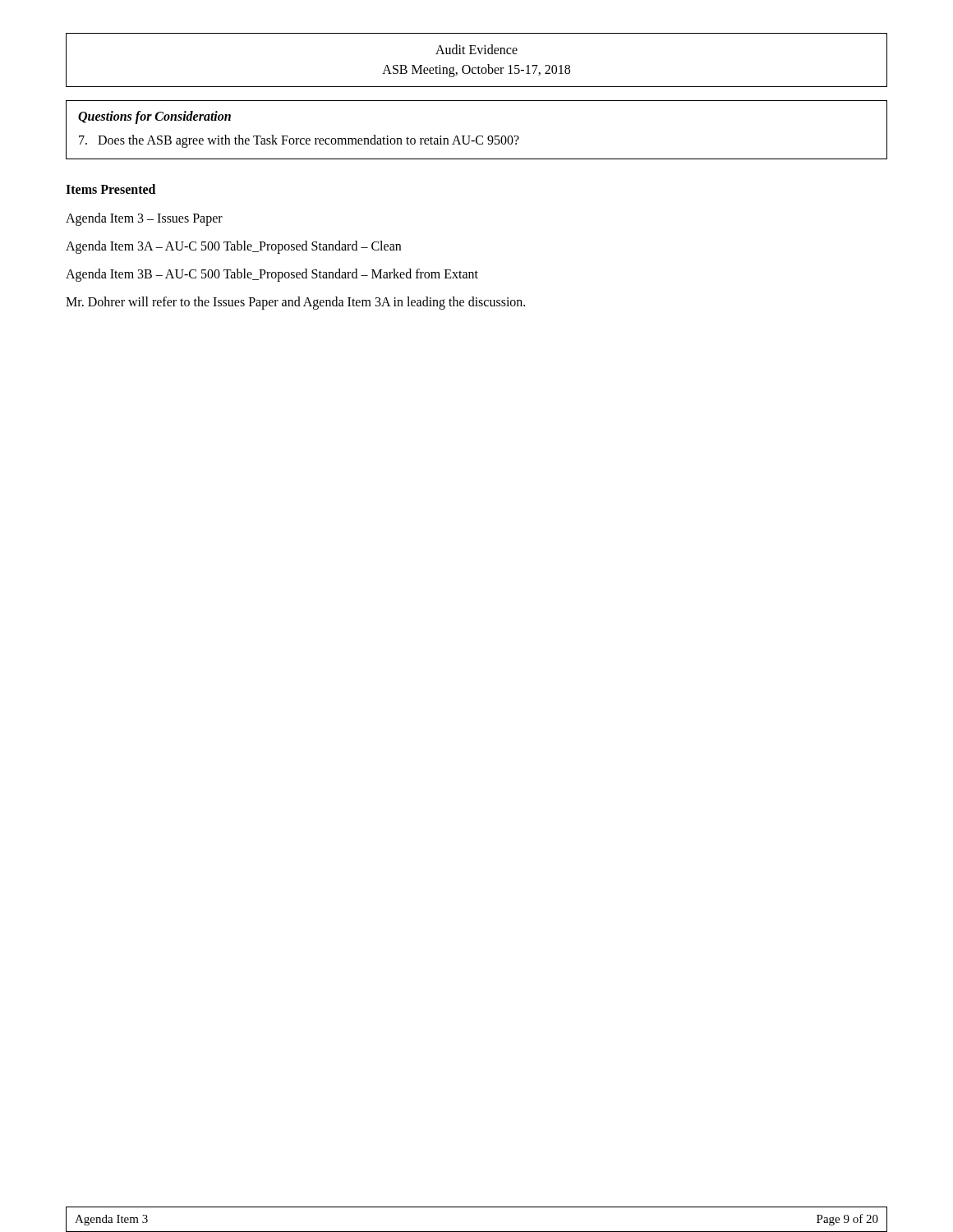Screen dimensions: 1232x953
Task: Point to the block beginning "Mr. Dohrer will refer"
Action: pos(296,302)
